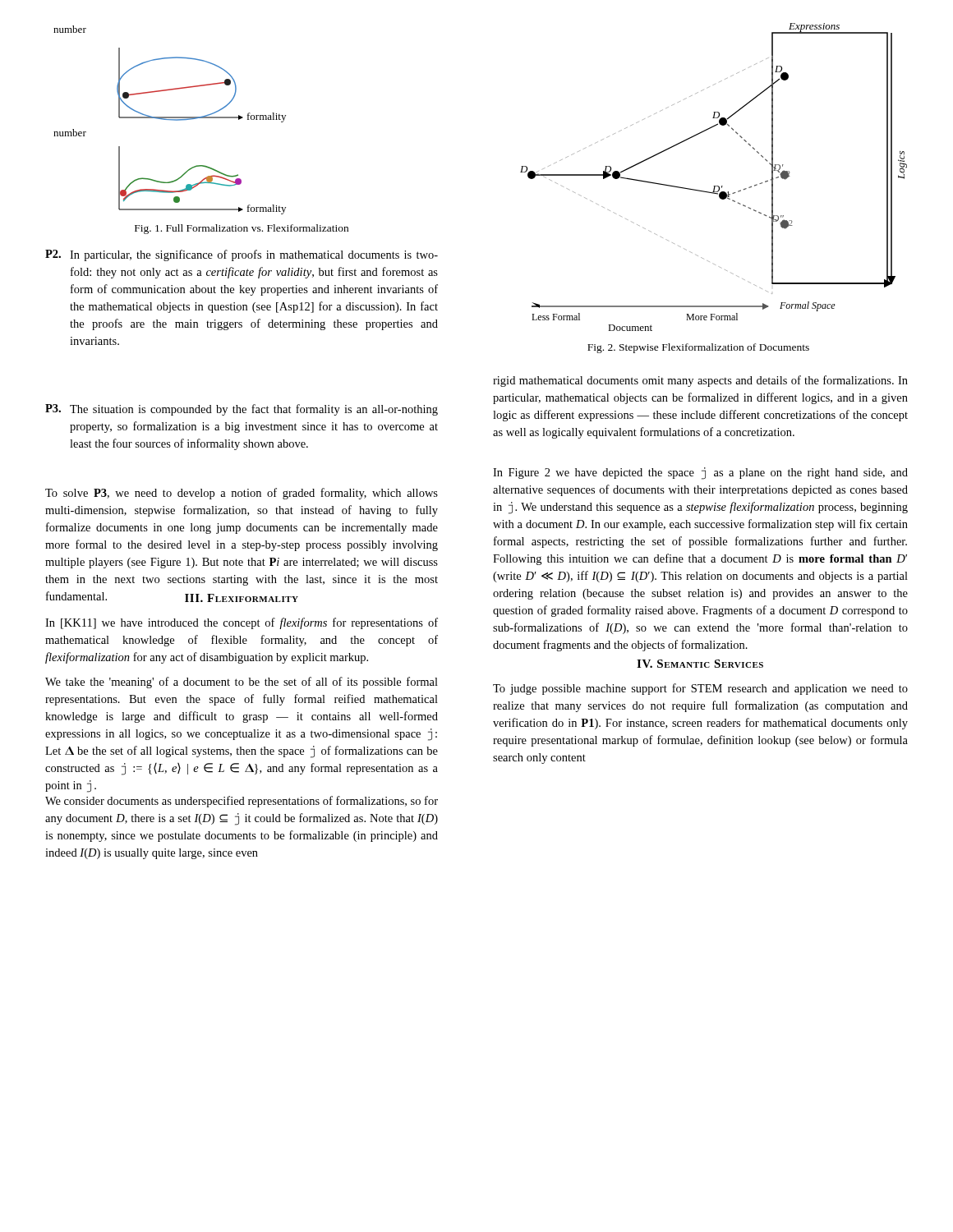Viewport: 953px width, 1232px height.
Task: Where is the caption that starts "Fig. 1. Full"?
Action: coord(242,228)
